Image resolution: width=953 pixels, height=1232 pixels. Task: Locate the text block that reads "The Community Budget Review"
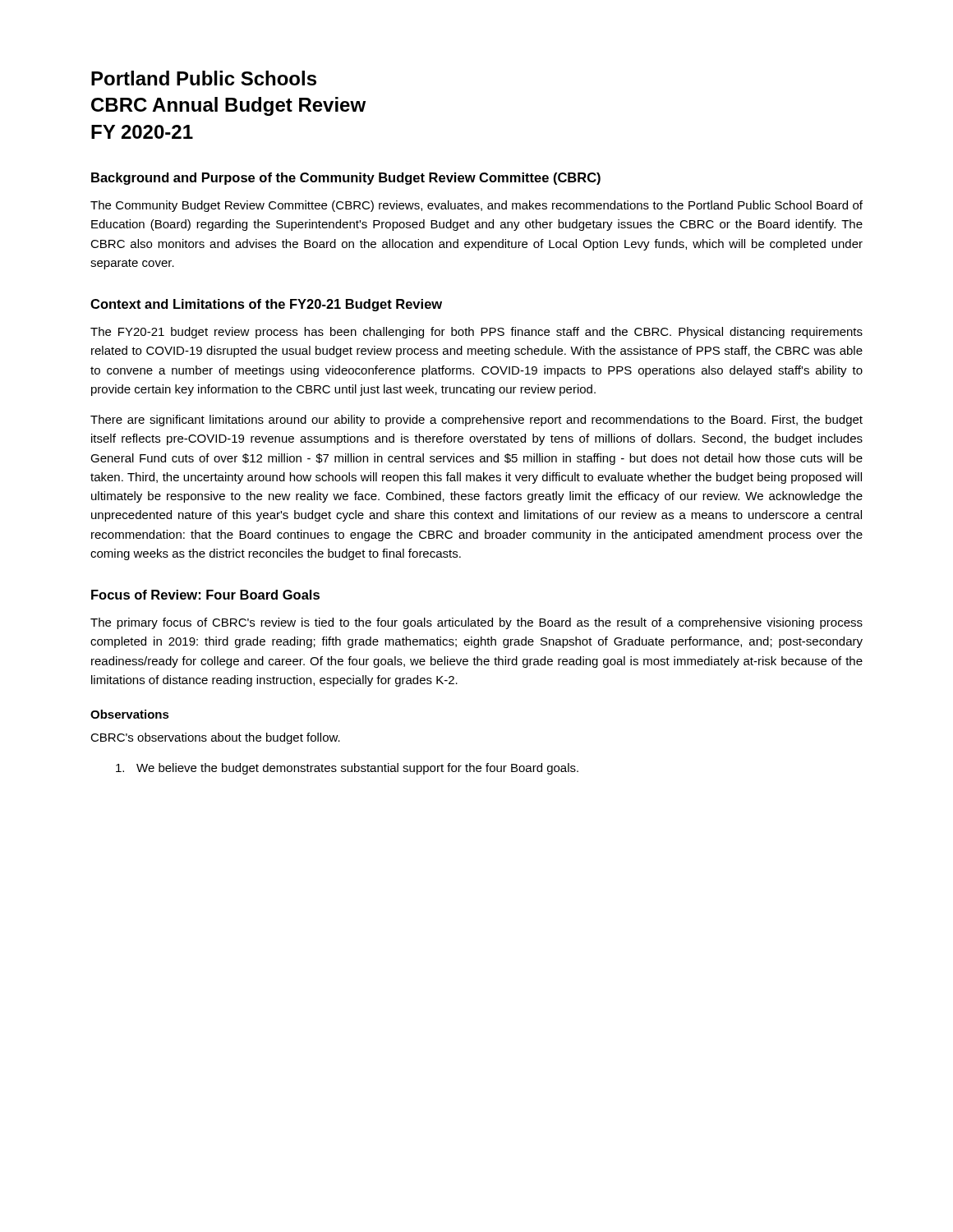[476, 234]
